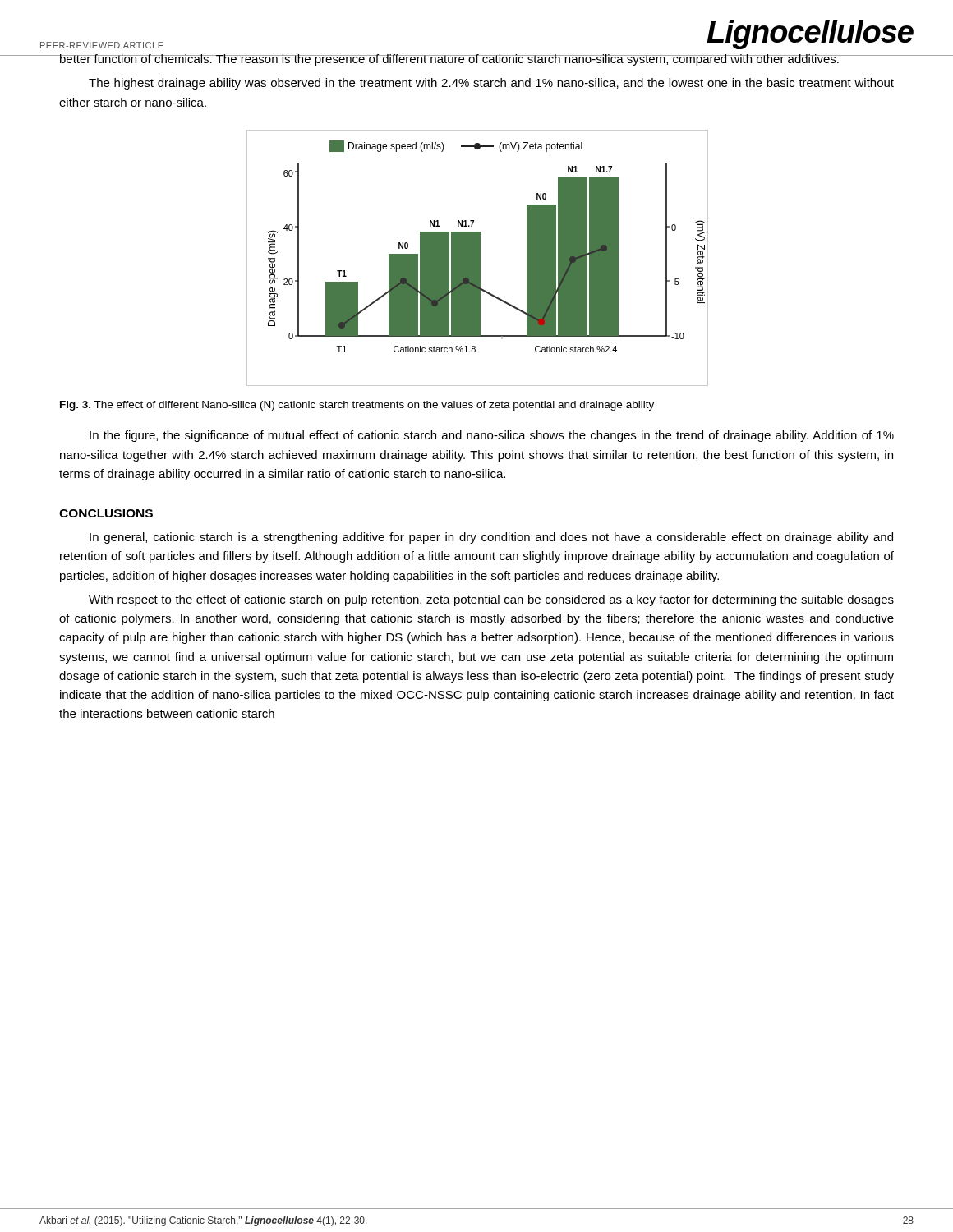The width and height of the screenshot is (953, 1232).
Task: Select the text block containing "In general, cationic starch is a strengthening"
Action: click(476, 625)
